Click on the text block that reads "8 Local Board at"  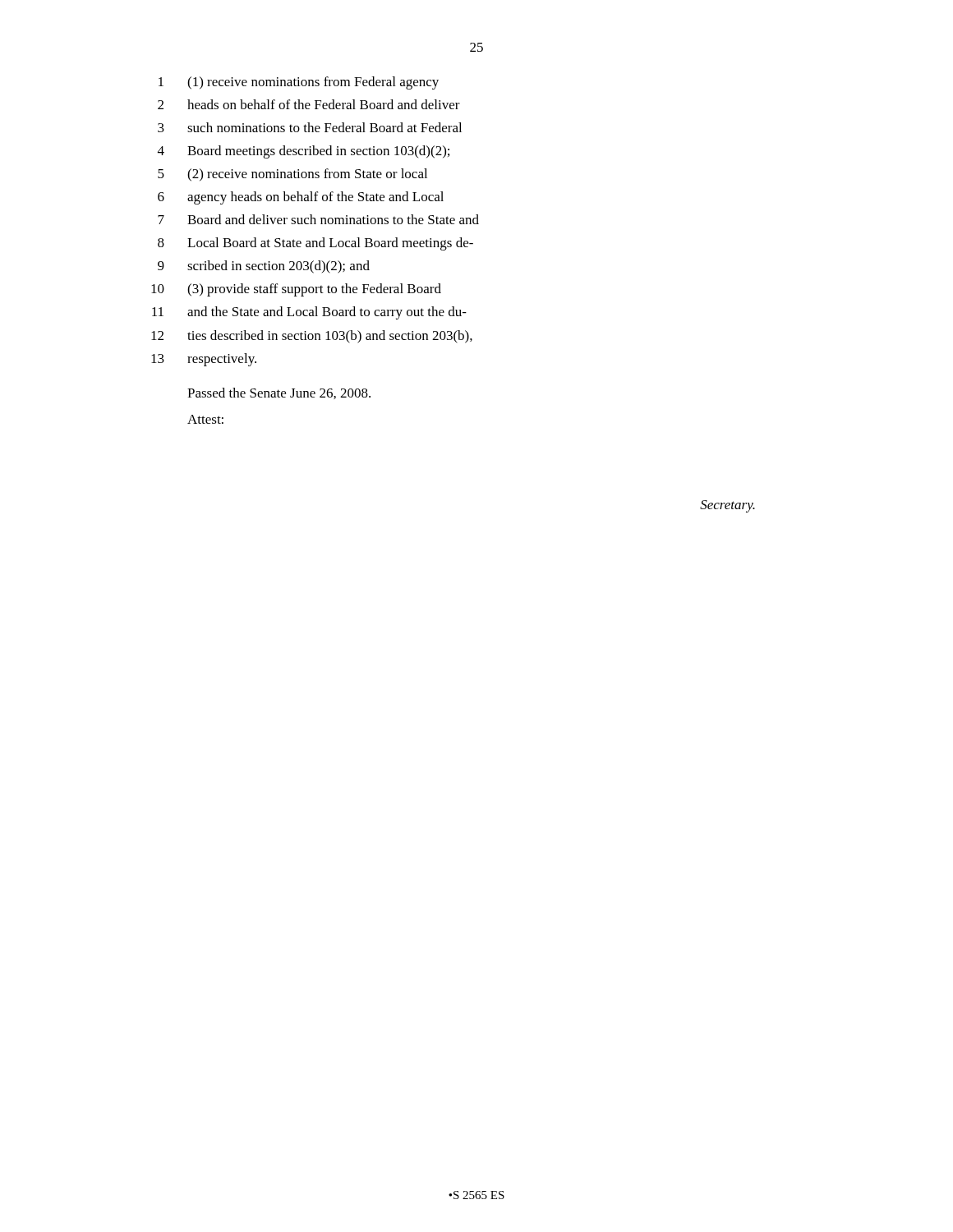click(315, 244)
